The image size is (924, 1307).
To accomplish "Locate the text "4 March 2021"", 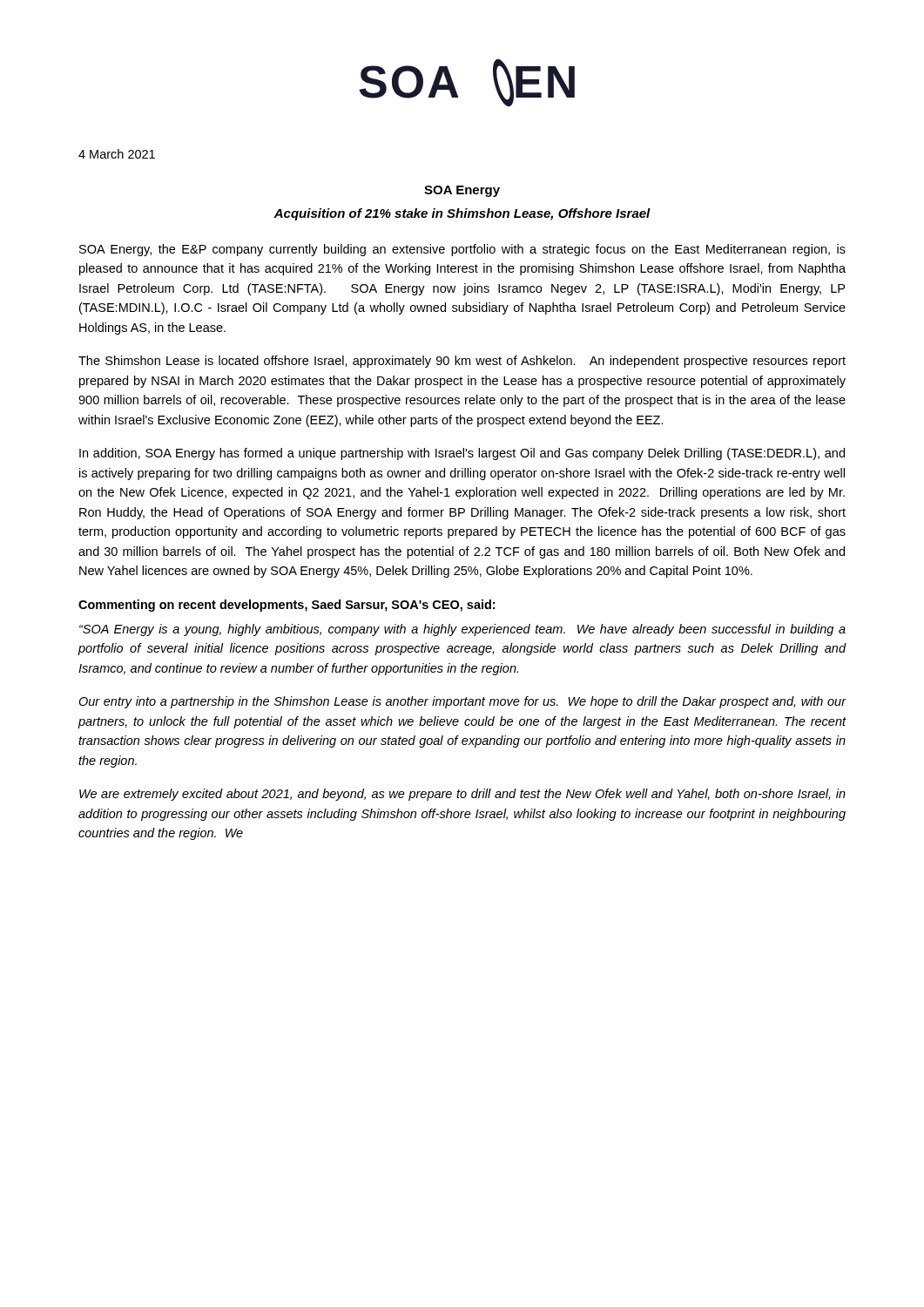I will [117, 154].
